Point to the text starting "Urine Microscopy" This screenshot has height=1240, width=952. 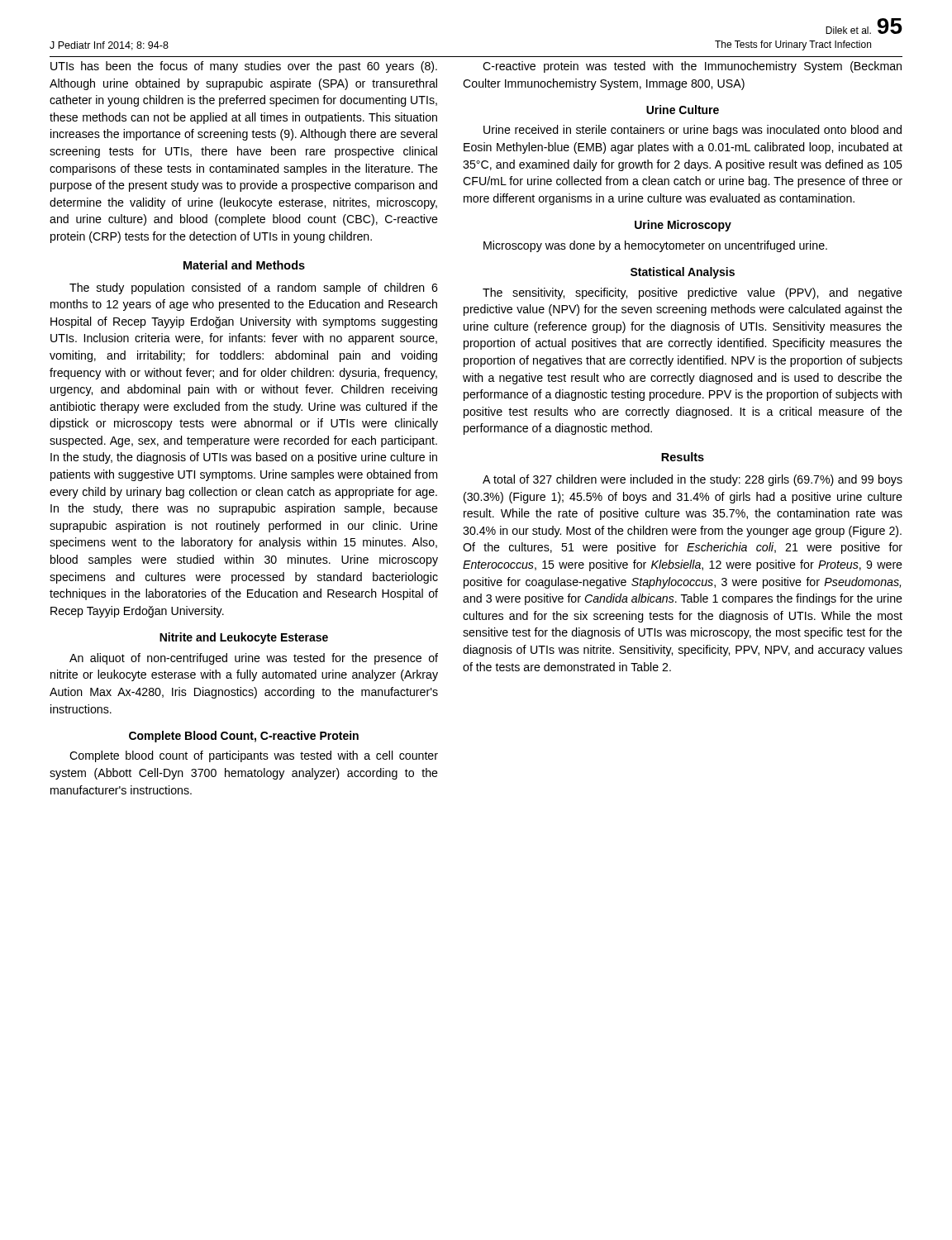coord(683,225)
